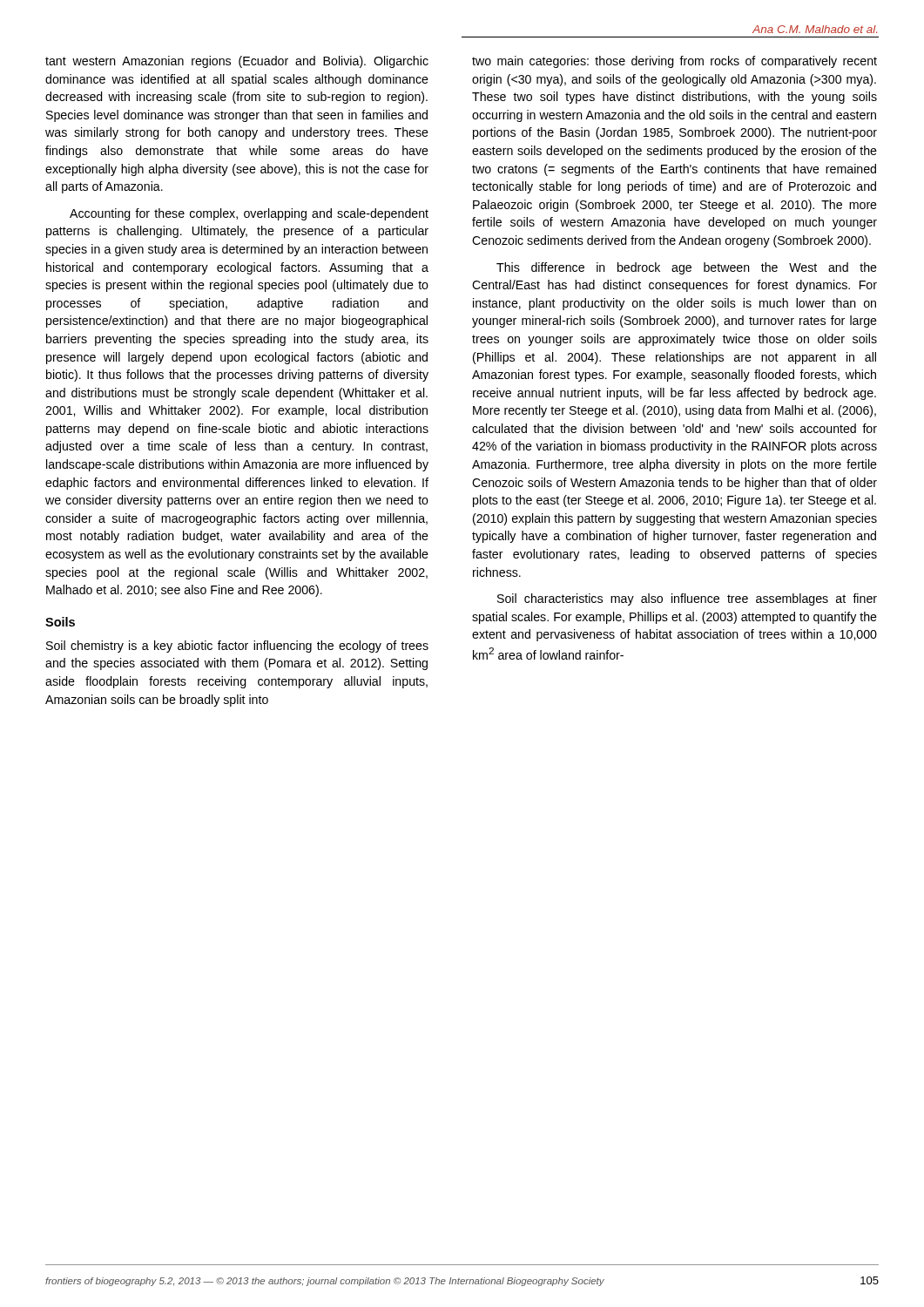Locate the block starting "Soil chemistry is a key abiotic factor"

coord(237,673)
